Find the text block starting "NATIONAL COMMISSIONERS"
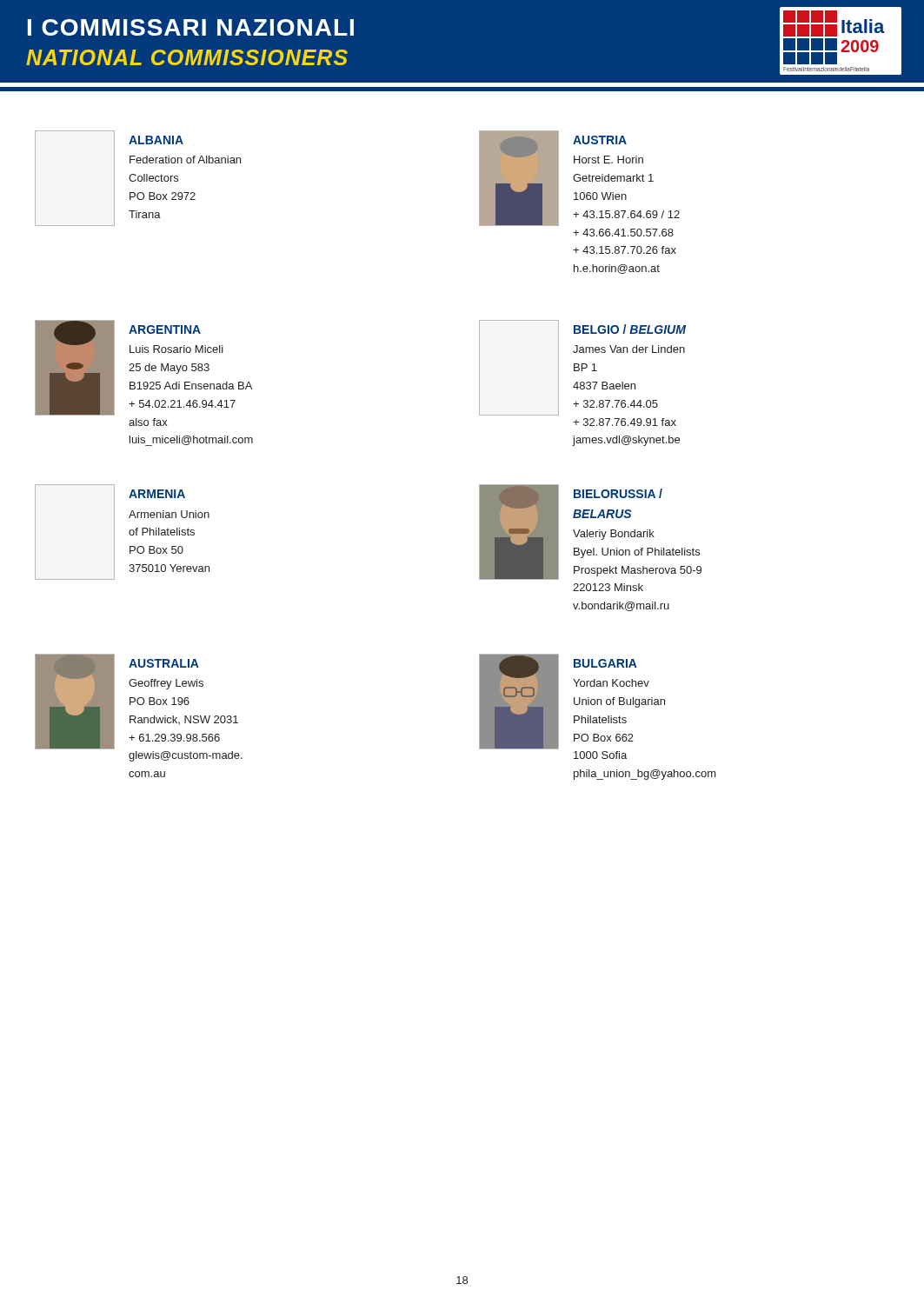 click(187, 57)
